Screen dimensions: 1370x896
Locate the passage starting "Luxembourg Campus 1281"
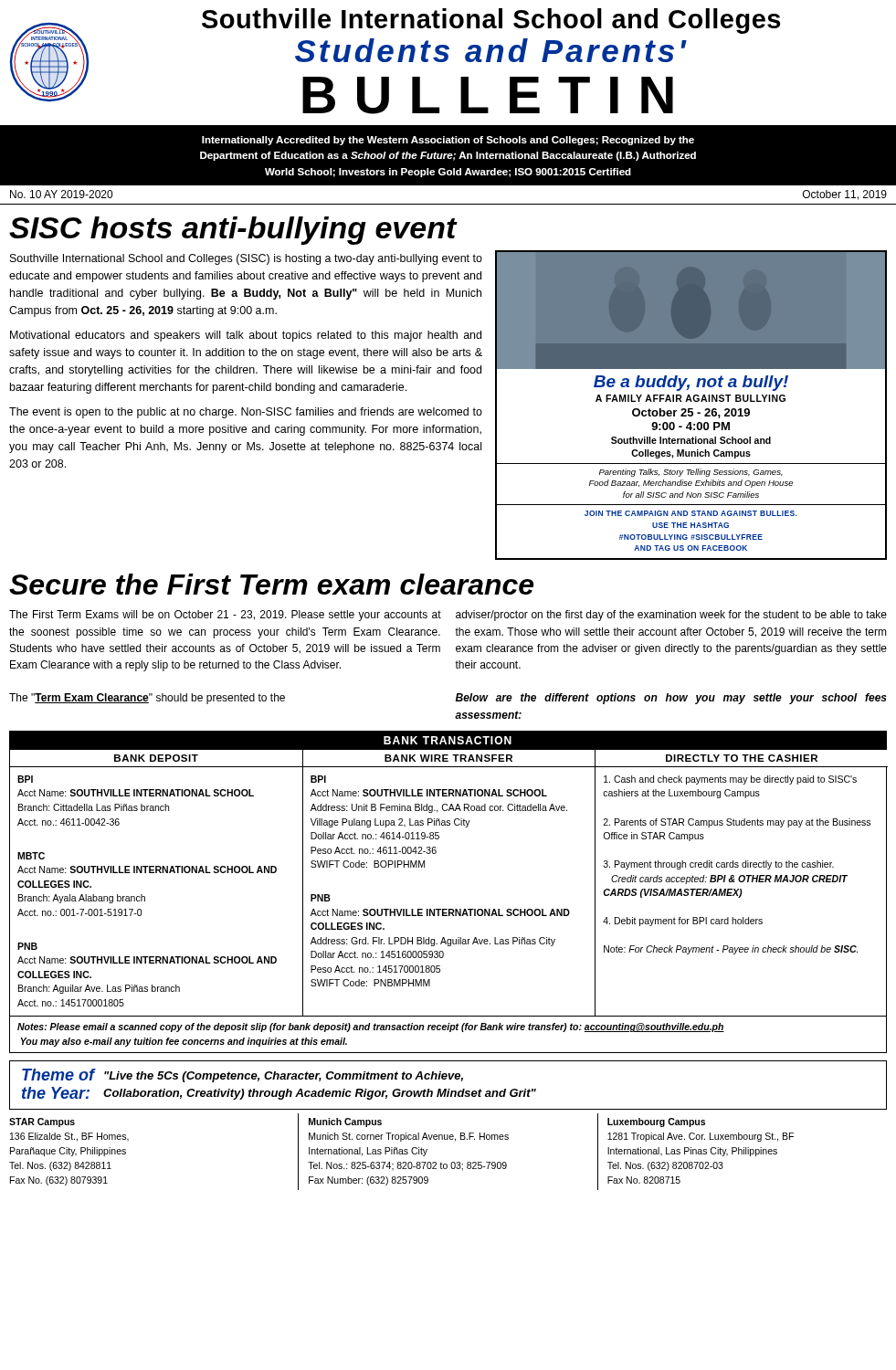[747, 1150]
